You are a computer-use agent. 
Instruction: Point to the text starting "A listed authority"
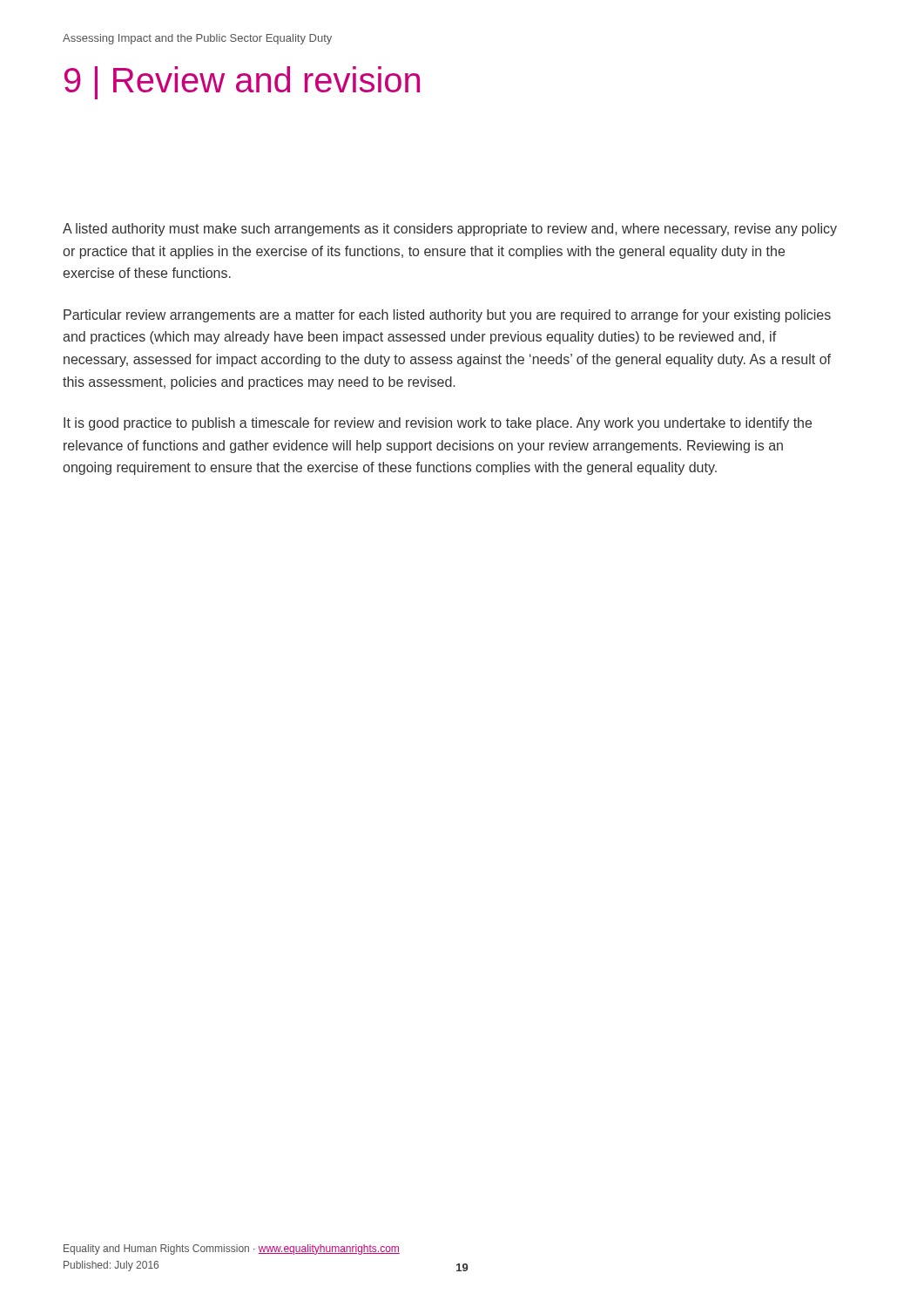[x=450, y=251]
